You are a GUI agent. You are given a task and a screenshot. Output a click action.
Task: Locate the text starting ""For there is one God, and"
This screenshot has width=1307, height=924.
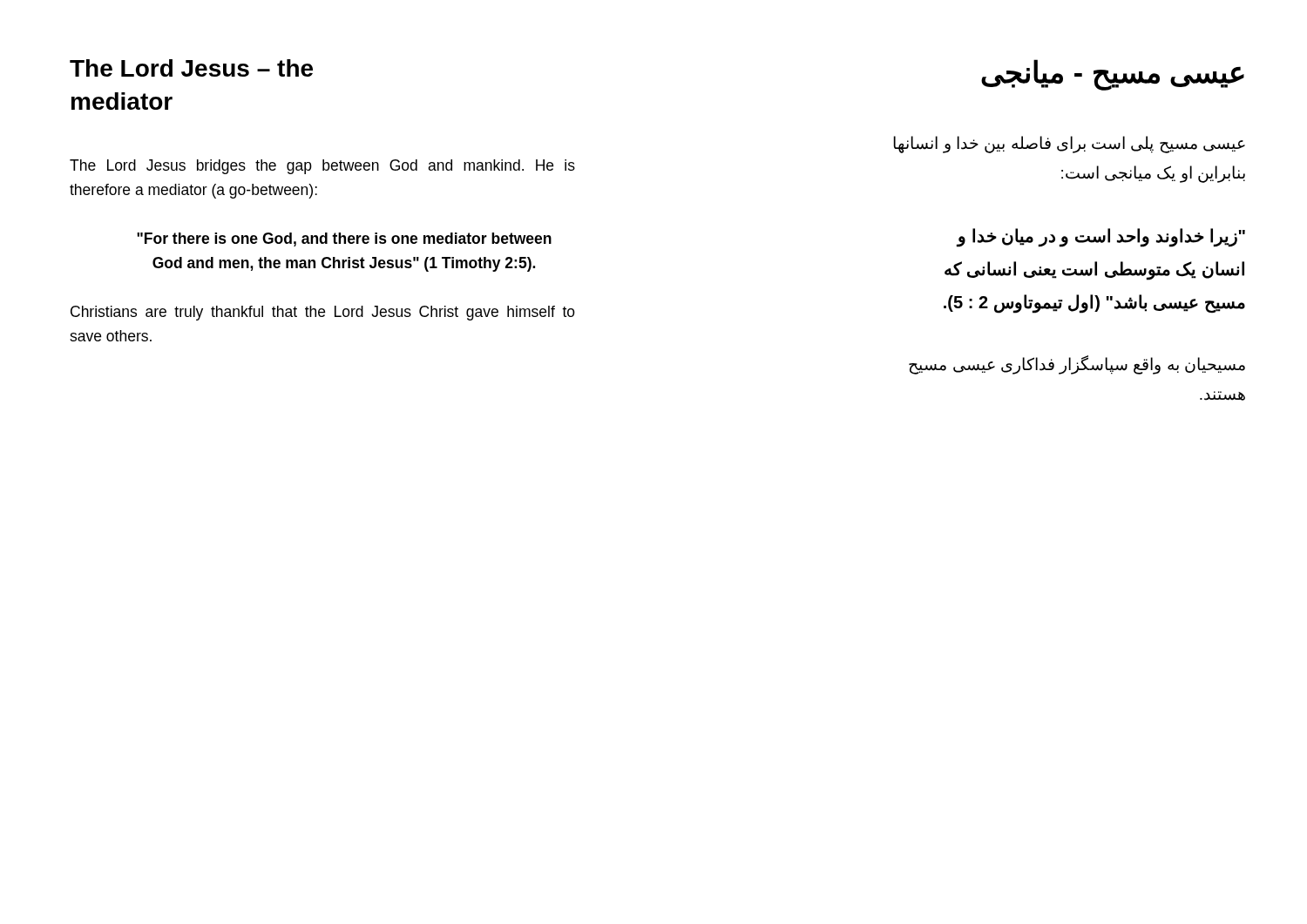coord(344,250)
